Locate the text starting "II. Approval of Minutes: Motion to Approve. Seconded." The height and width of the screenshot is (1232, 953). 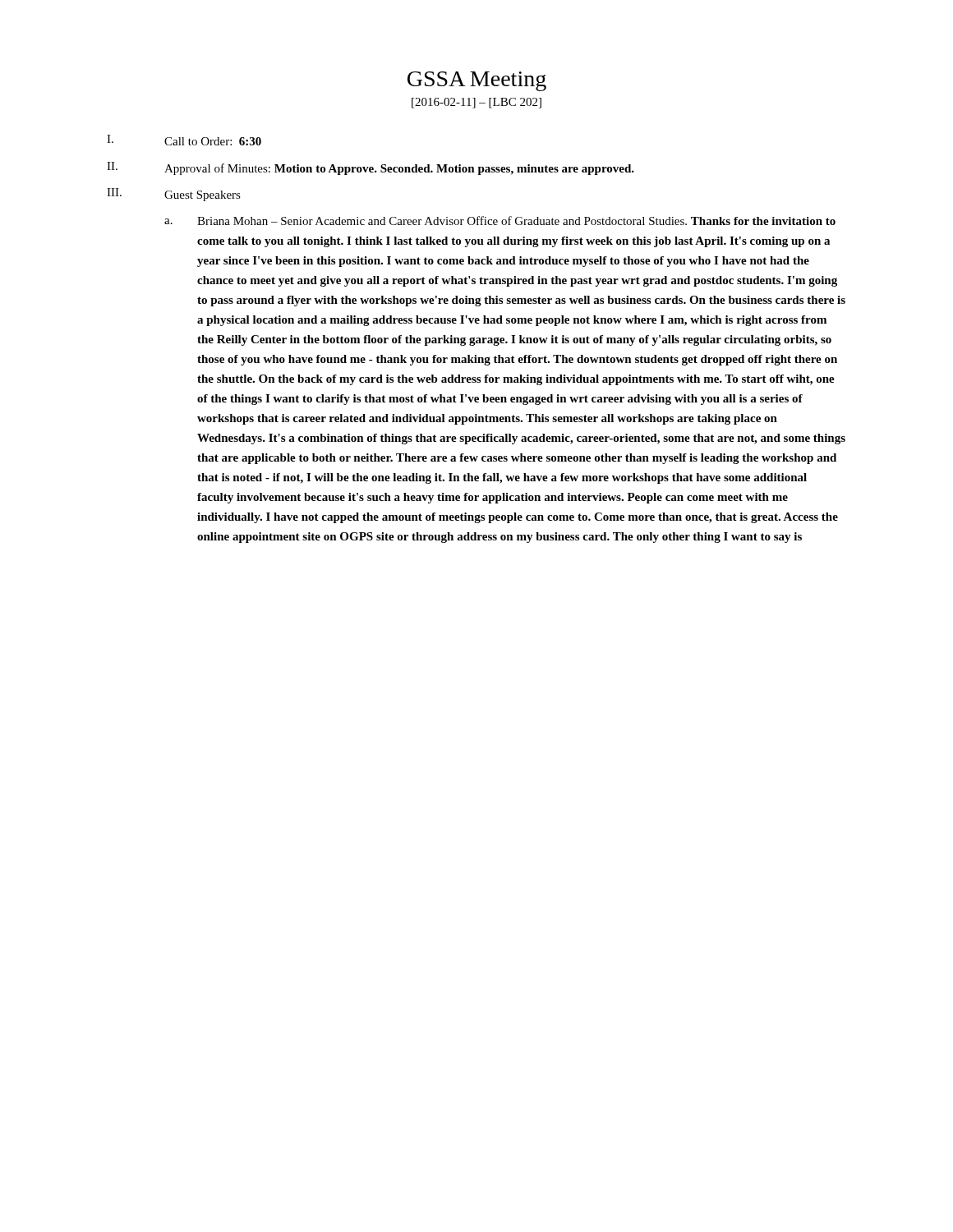tap(476, 168)
